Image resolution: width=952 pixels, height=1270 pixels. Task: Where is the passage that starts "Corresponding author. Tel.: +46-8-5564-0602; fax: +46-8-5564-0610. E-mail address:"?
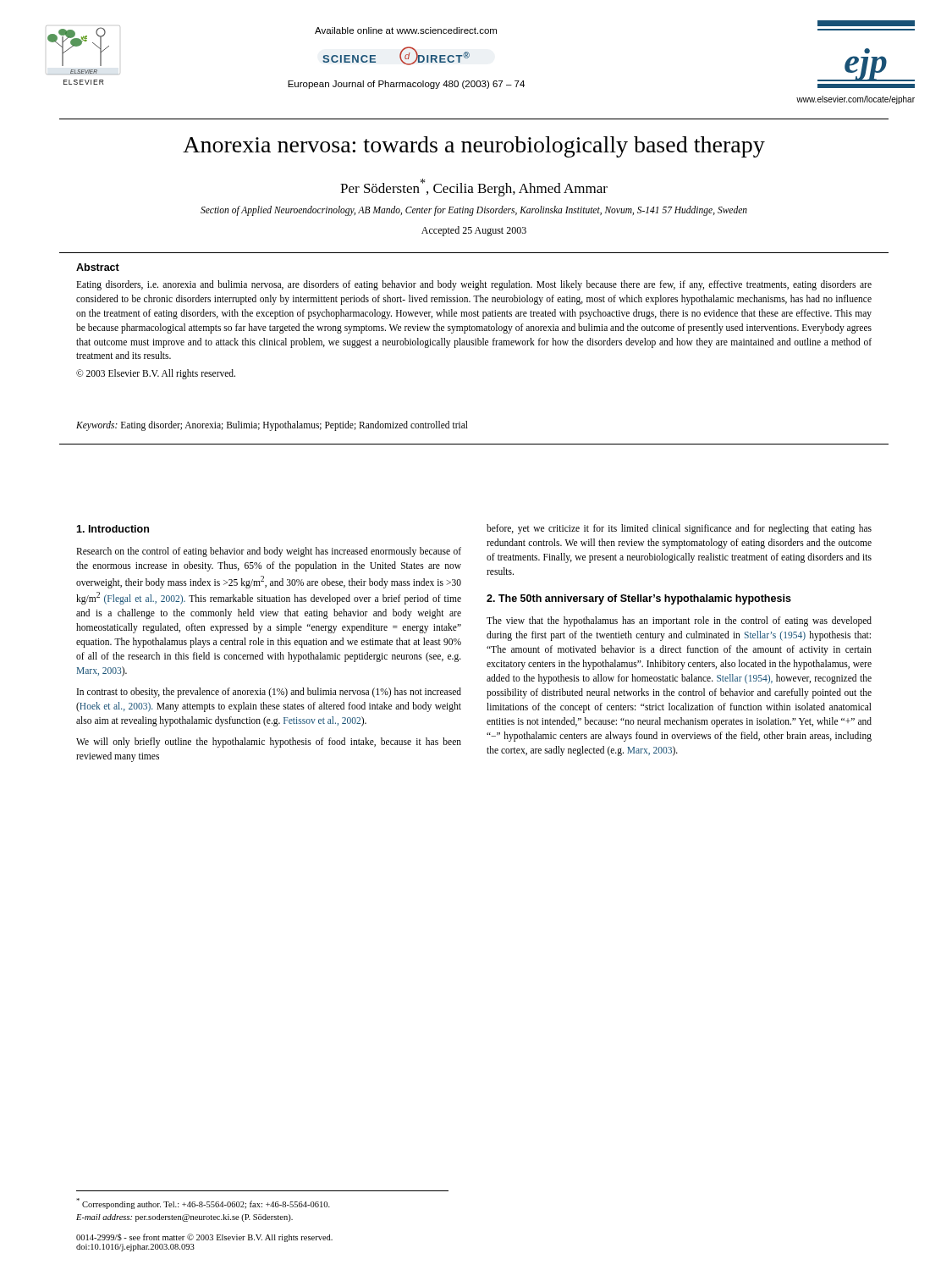coord(203,1209)
